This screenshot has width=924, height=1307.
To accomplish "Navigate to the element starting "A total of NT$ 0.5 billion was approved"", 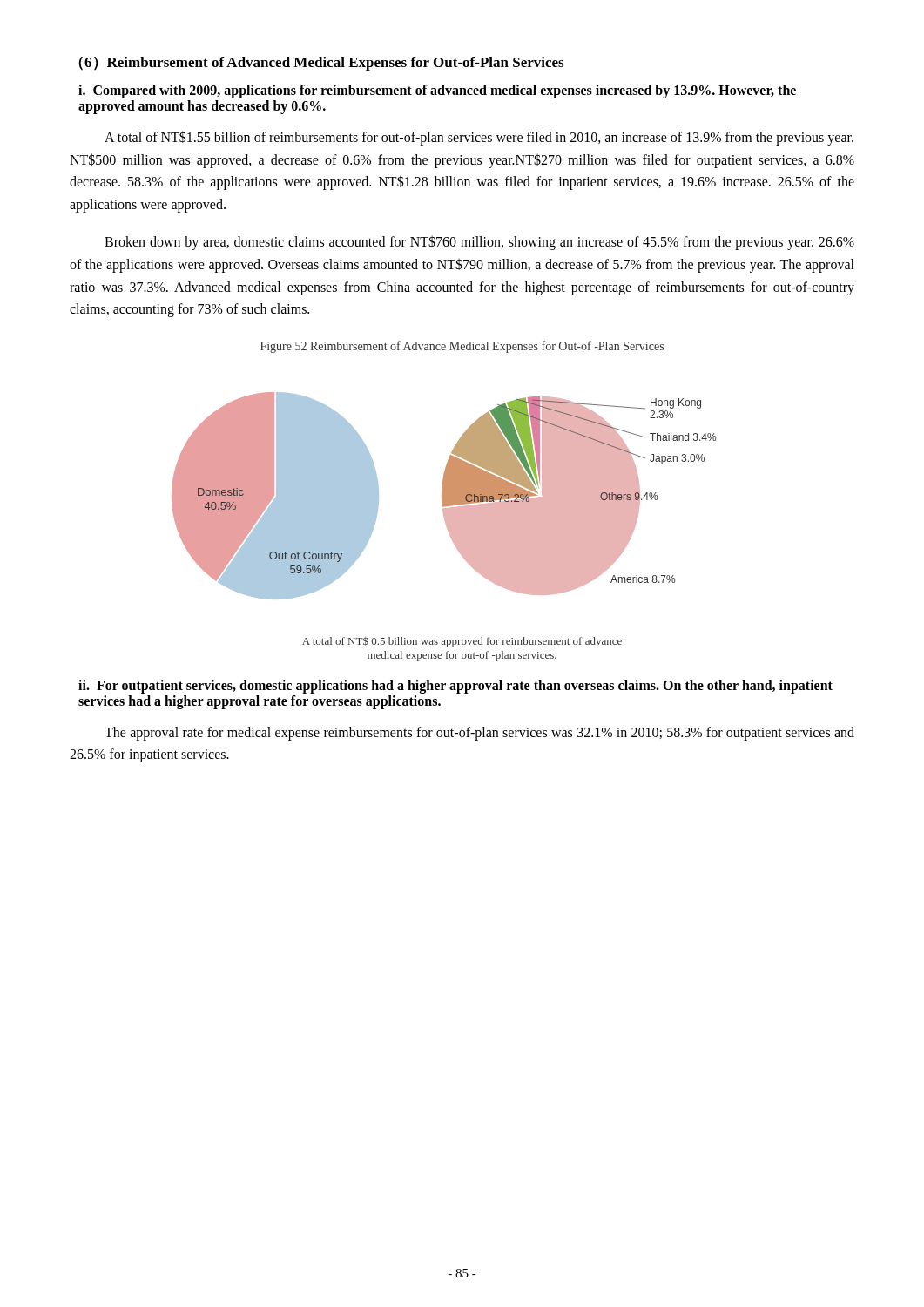I will click(x=462, y=648).
